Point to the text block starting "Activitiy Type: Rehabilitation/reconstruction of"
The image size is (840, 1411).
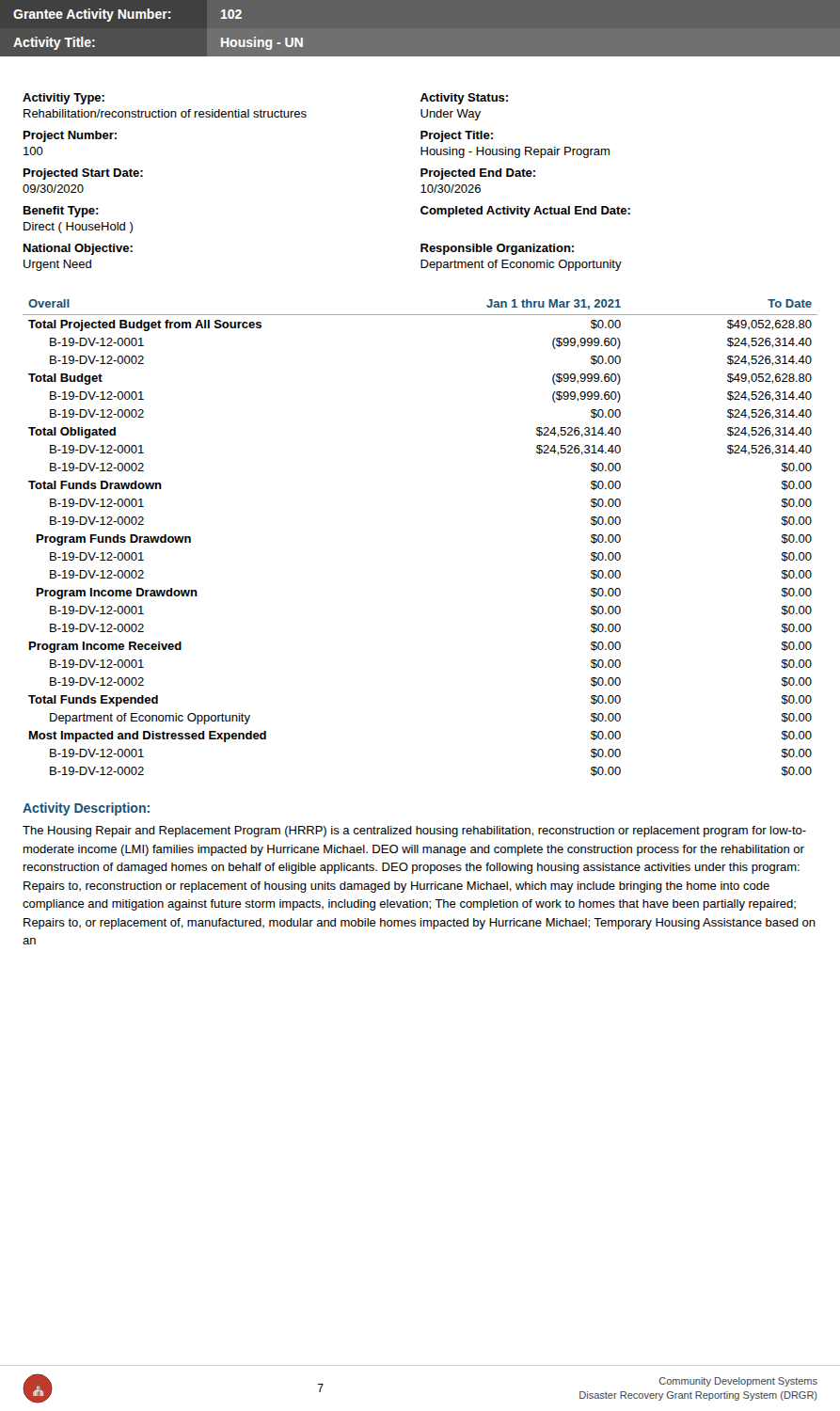63,99
